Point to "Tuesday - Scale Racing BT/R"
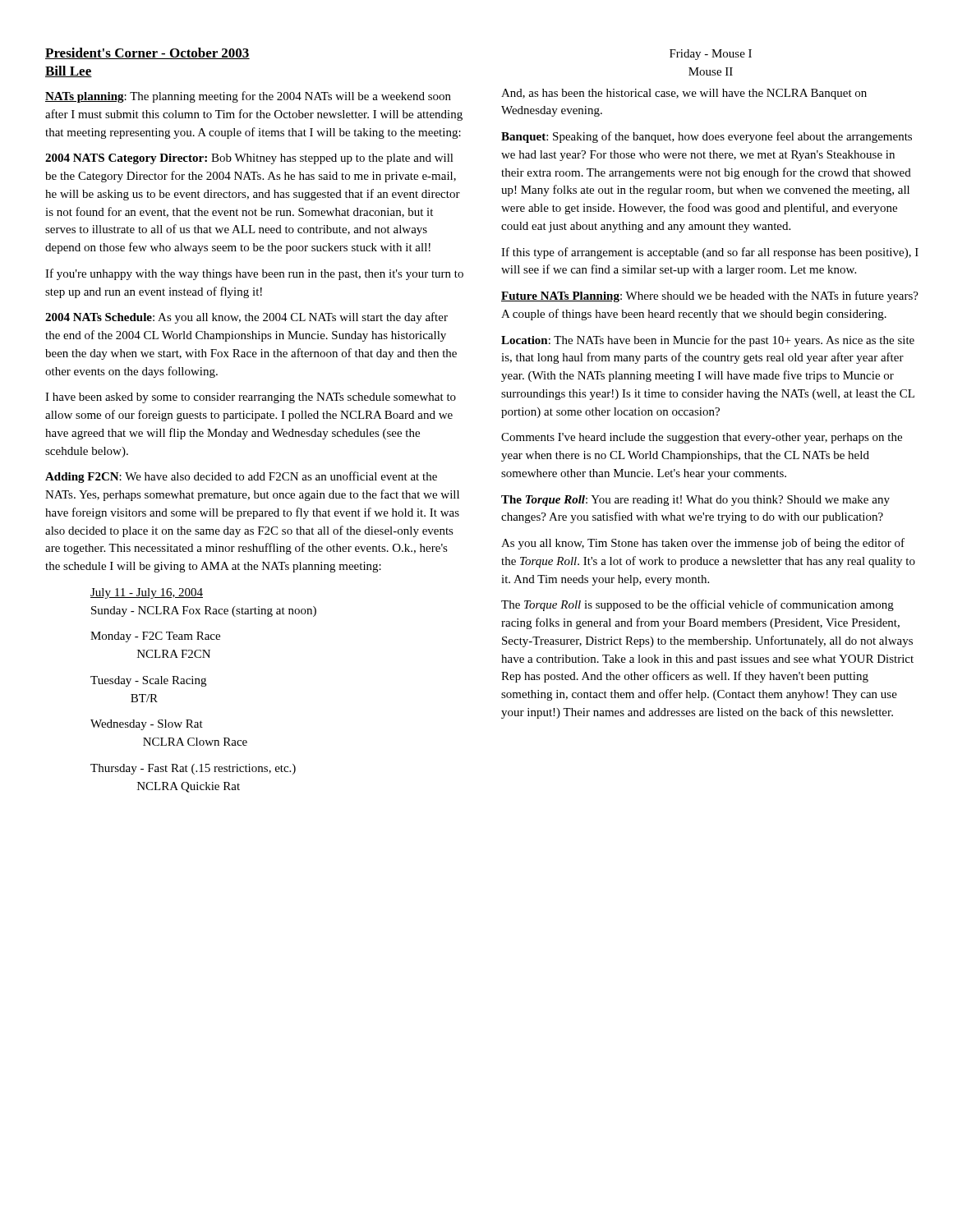The image size is (953, 1232). 148,681
